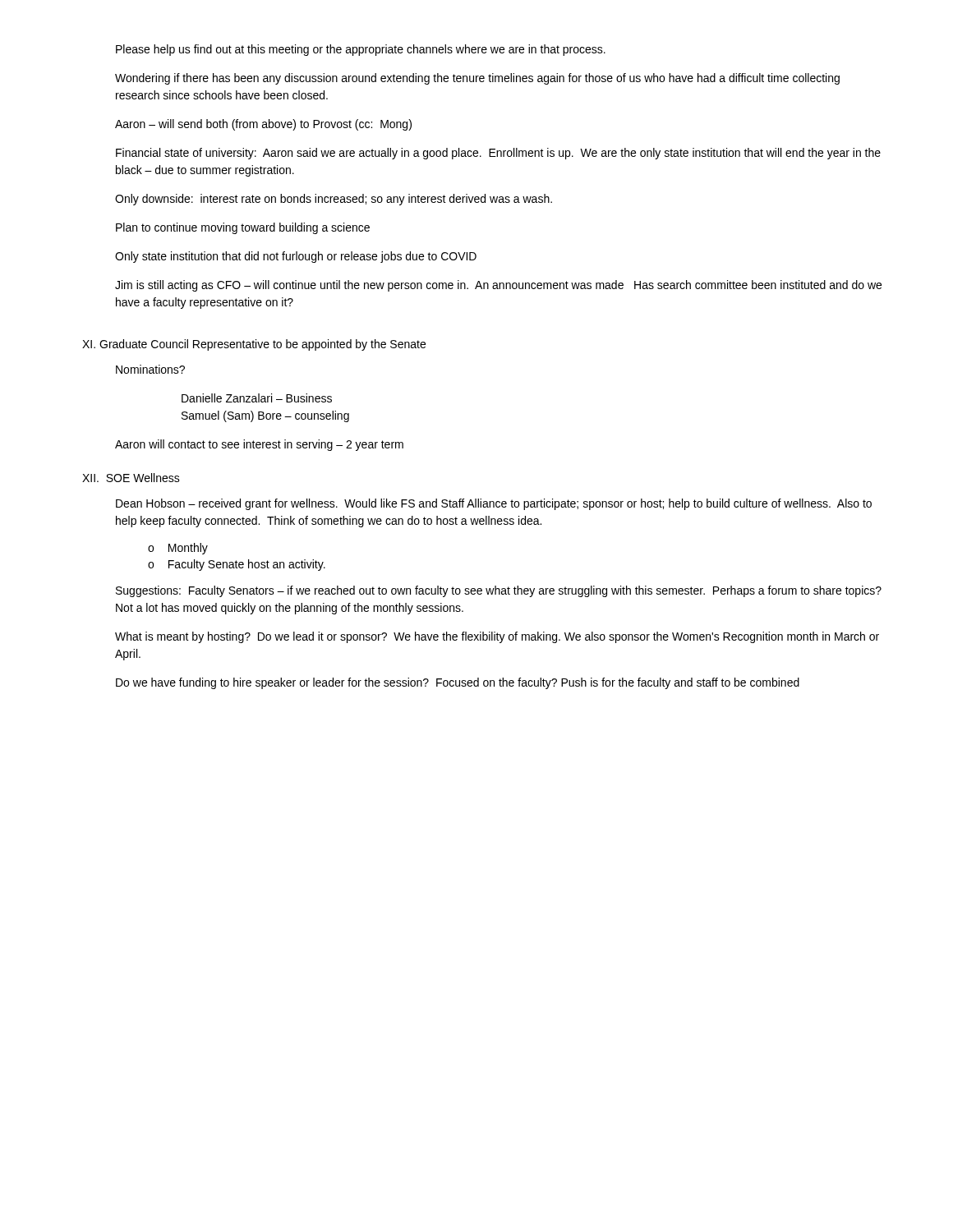Click on the list item that reads "o Faculty Senate host an activity."
Viewport: 953px width, 1232px height.
click(237, 564)
